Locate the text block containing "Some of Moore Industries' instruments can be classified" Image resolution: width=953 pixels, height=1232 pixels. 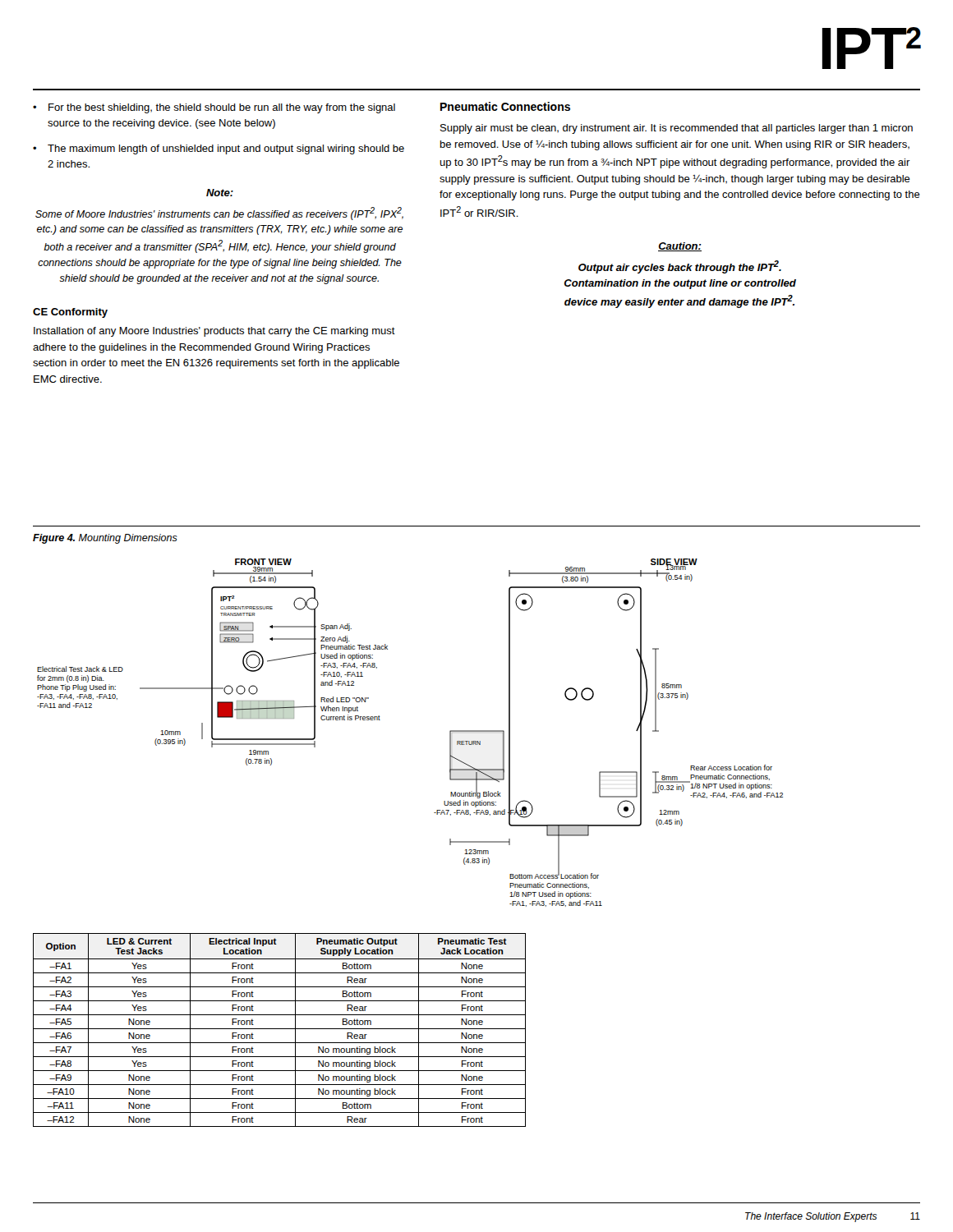[220, 245]
